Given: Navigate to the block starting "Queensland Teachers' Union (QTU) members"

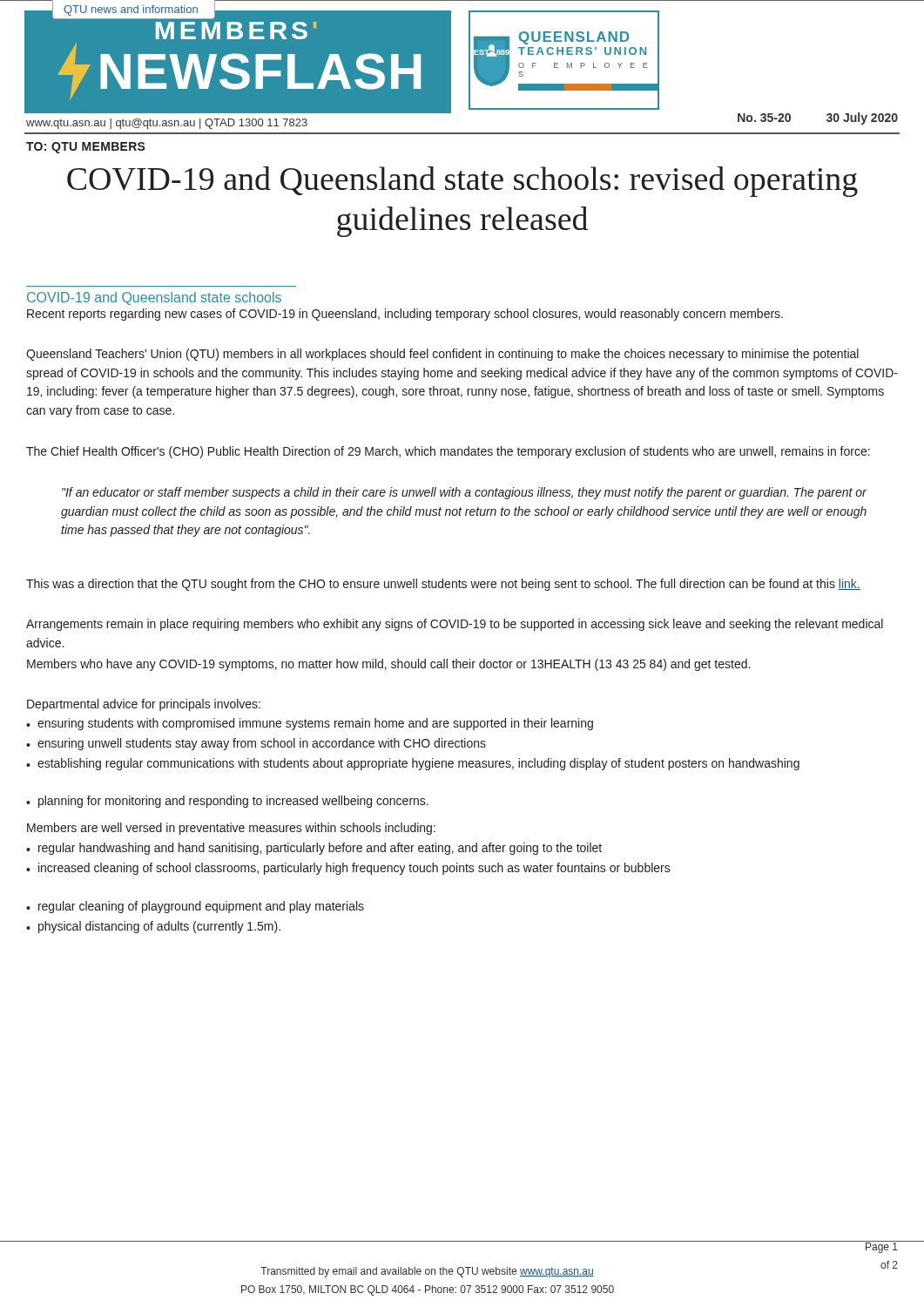Looking at the screenshot, I should (x=462, y=382).
